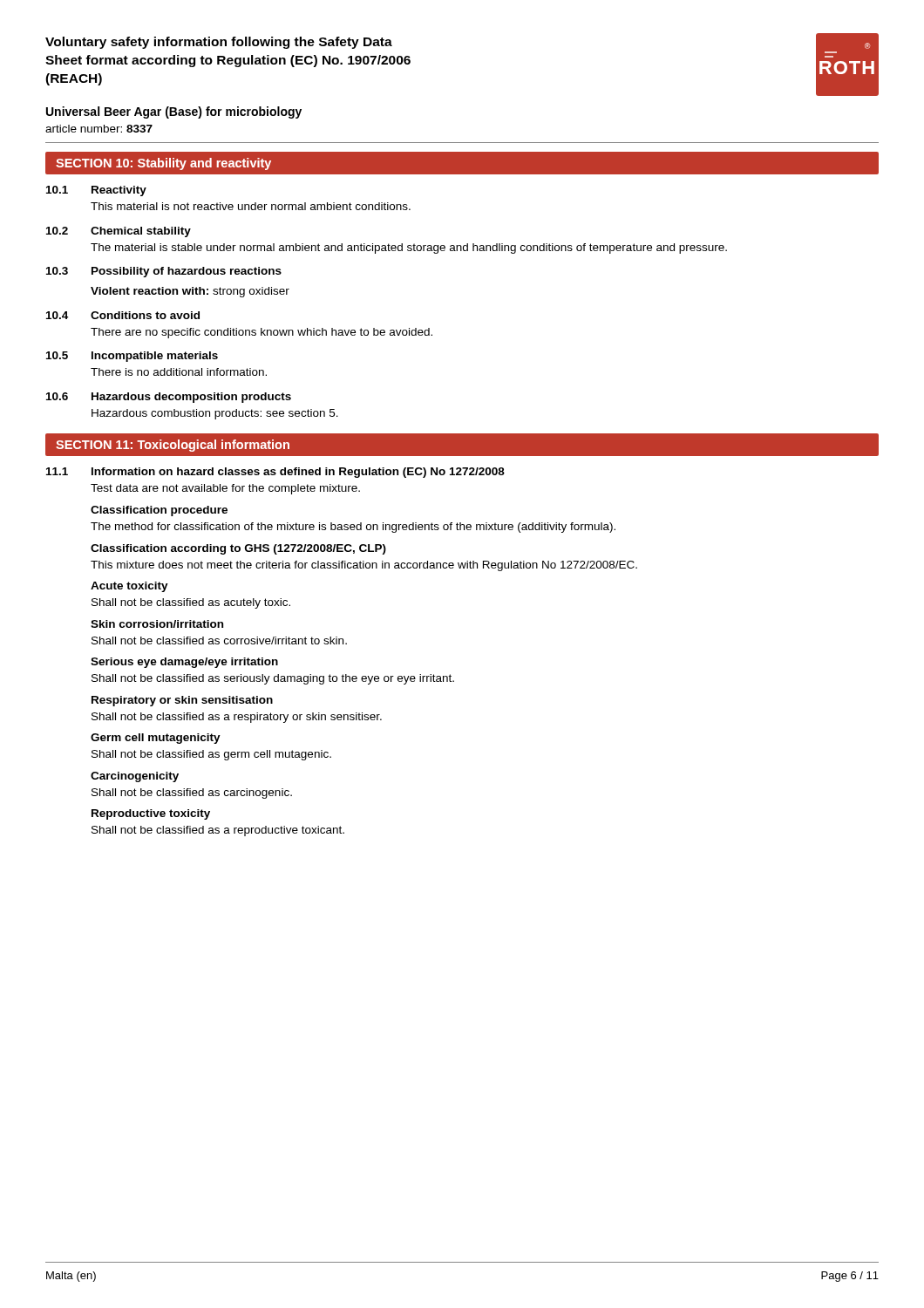Where does it say "Reproductive toxicity"?
This screenshot has height=1308, width=924.
point(150,814)
